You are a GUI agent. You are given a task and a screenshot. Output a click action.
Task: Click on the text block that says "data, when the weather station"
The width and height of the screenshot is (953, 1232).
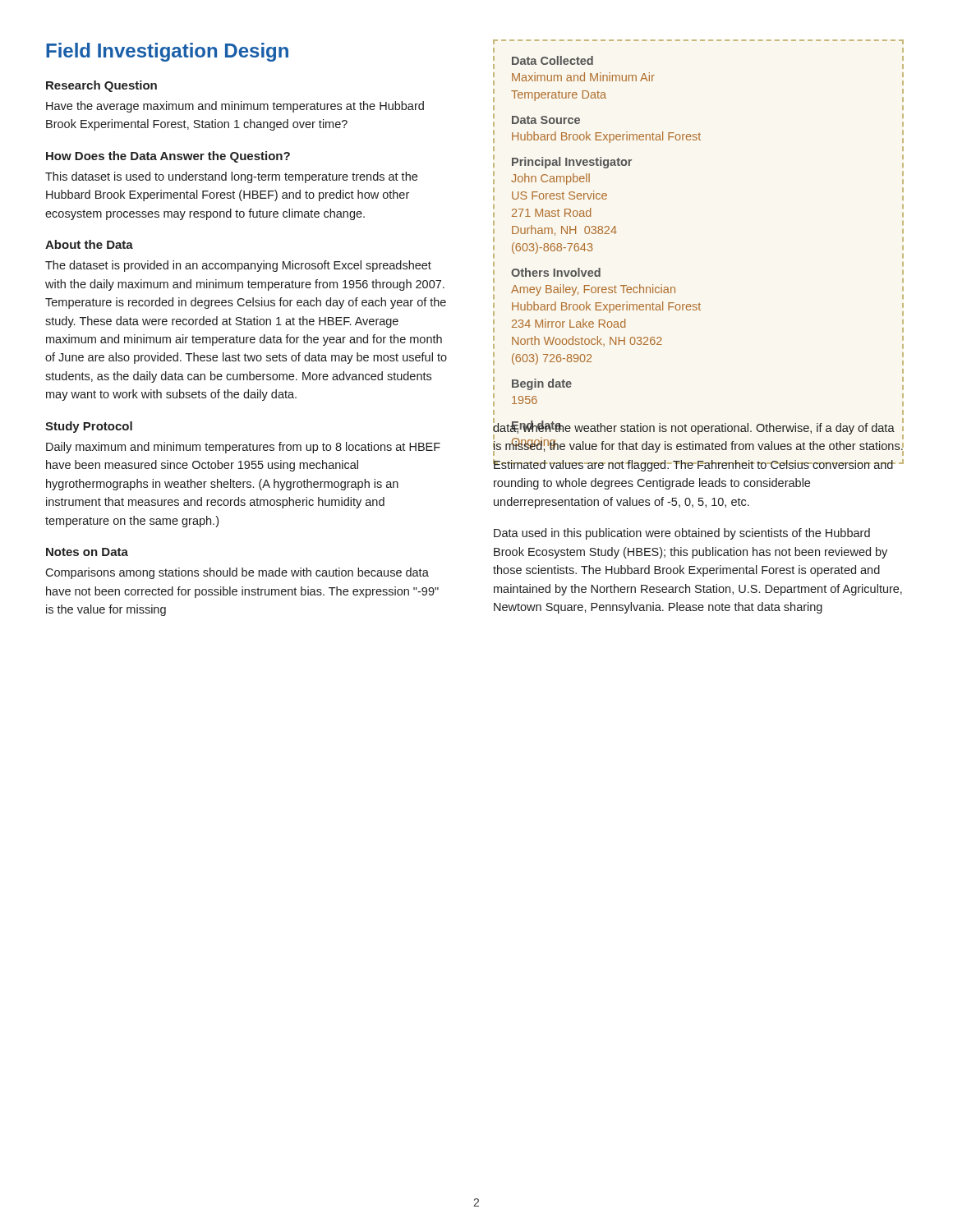pyautogui.click(x=698, y=465)
